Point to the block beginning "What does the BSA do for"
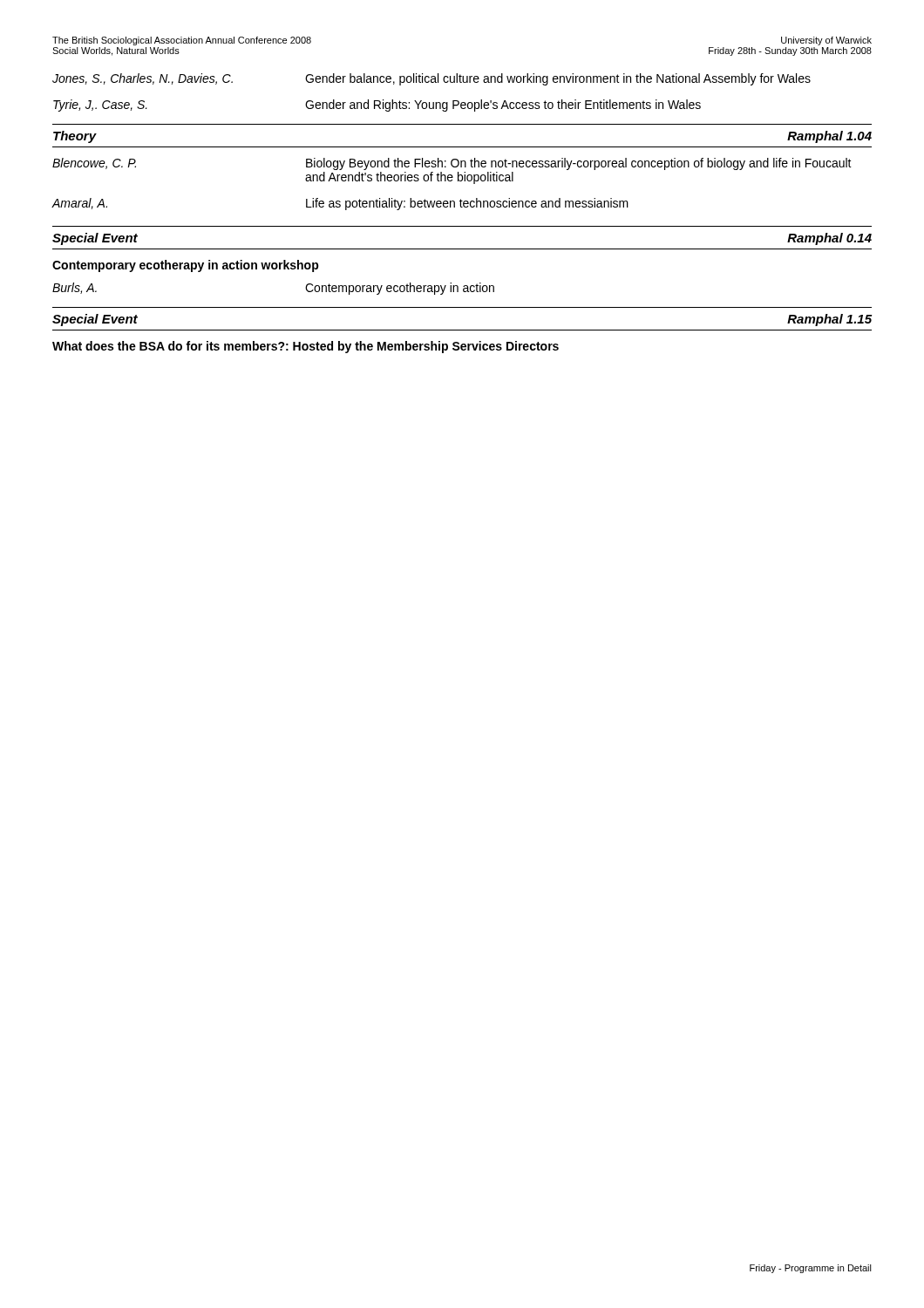This screenshot has height=1308, width=924. 306,346
